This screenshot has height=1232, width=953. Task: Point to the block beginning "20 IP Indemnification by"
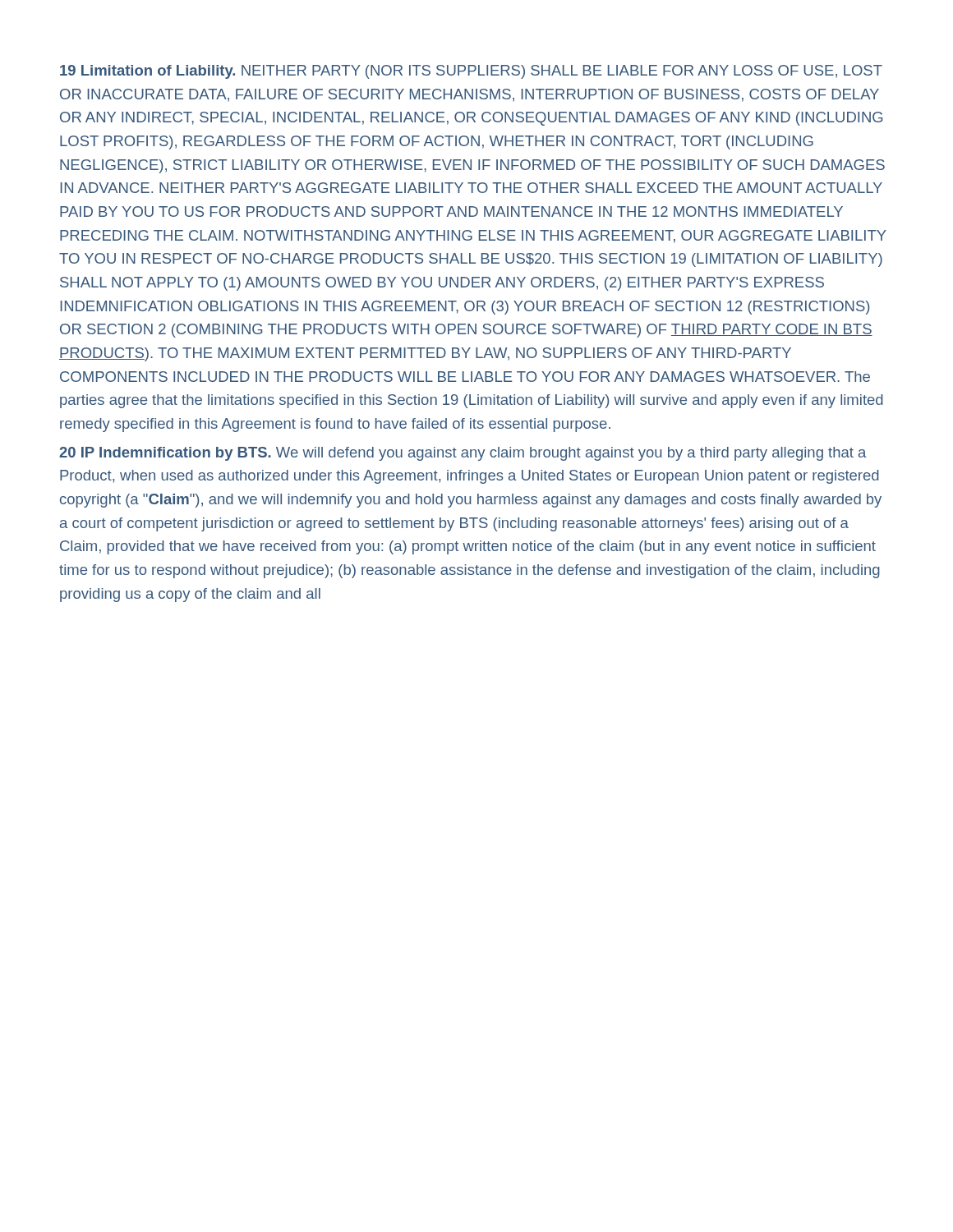pos(470,523)
